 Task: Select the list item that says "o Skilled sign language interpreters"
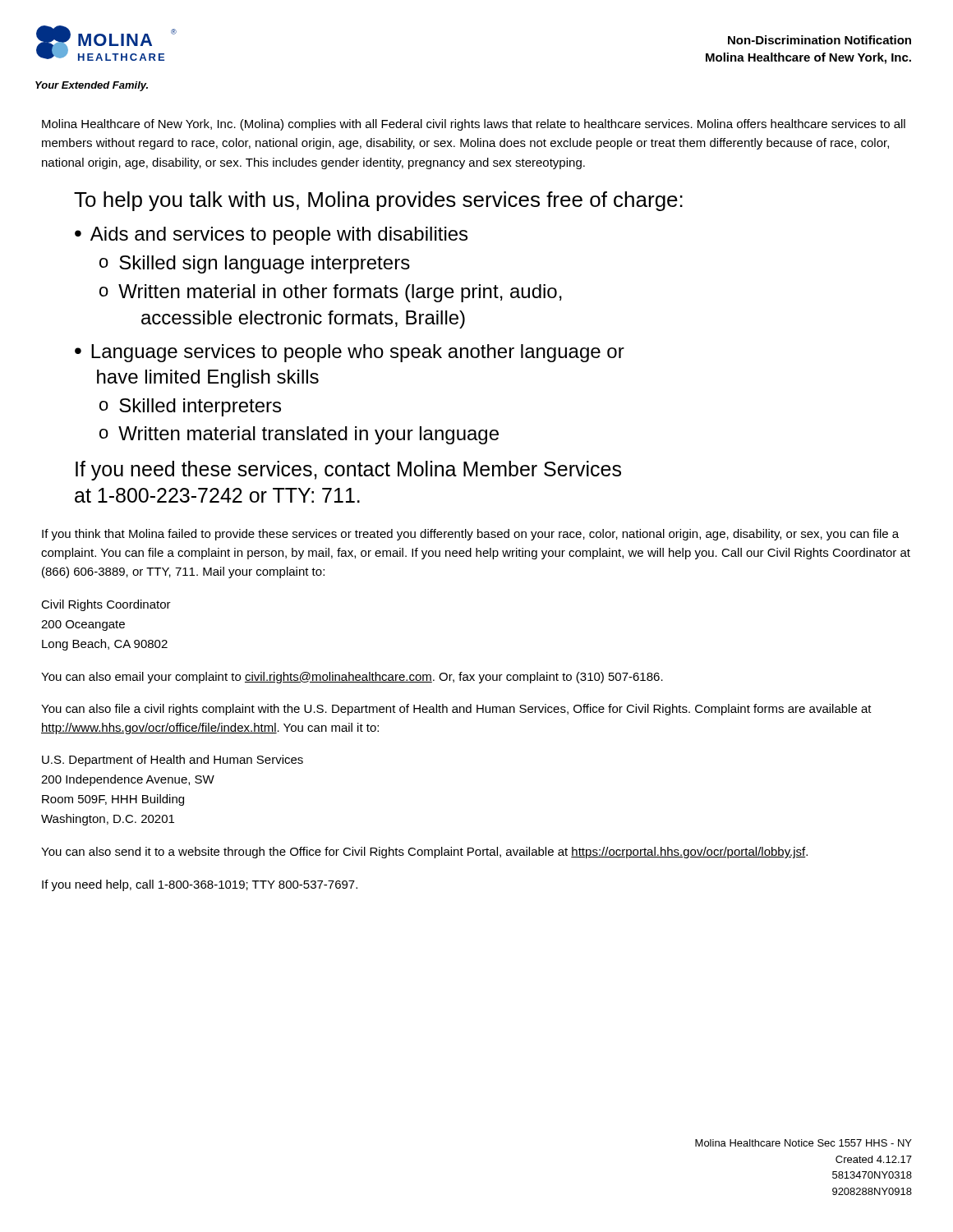pos(254,263)
